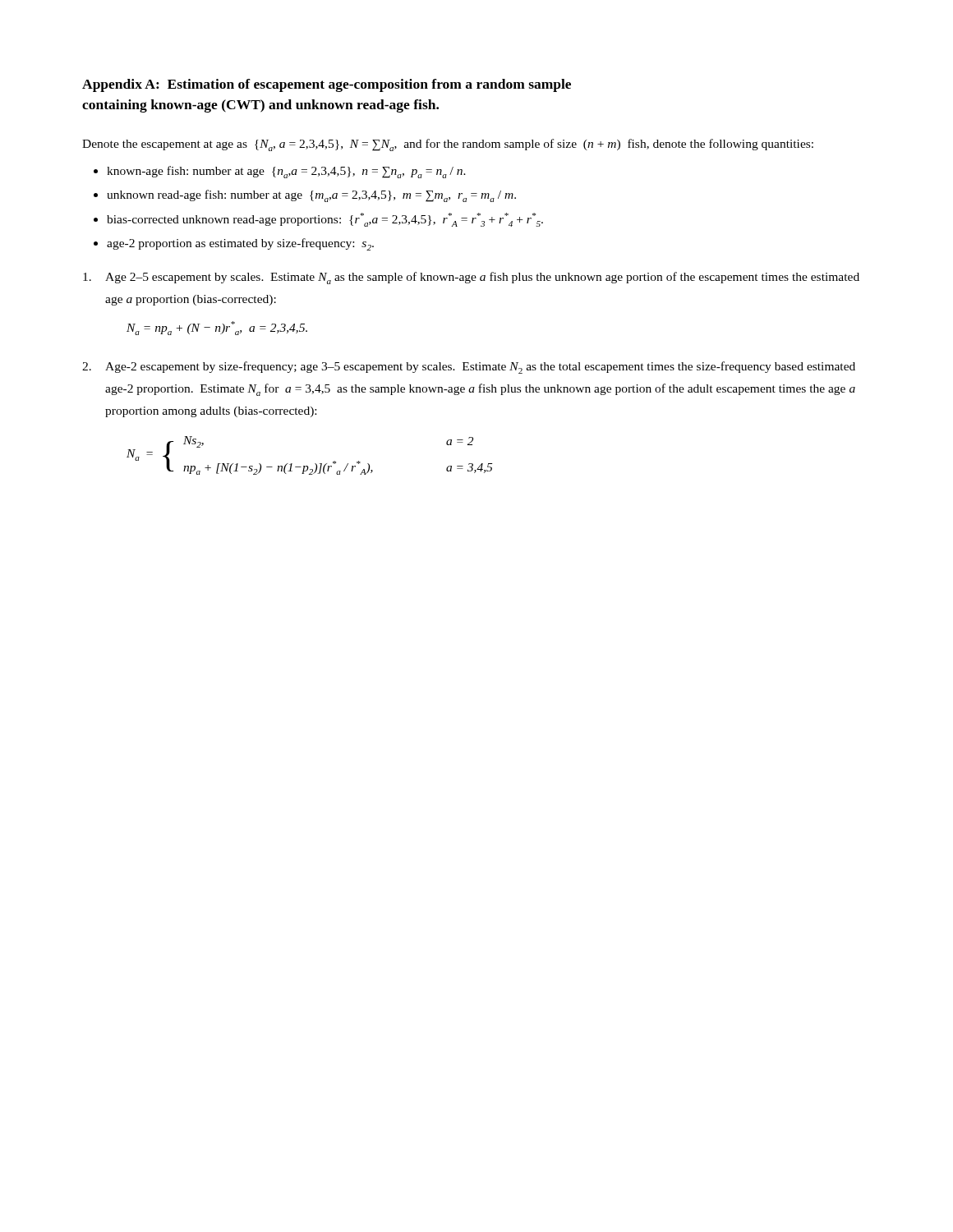
Task: Locate the formula that opens with "Na = npa +"
Action: [217, 328]
